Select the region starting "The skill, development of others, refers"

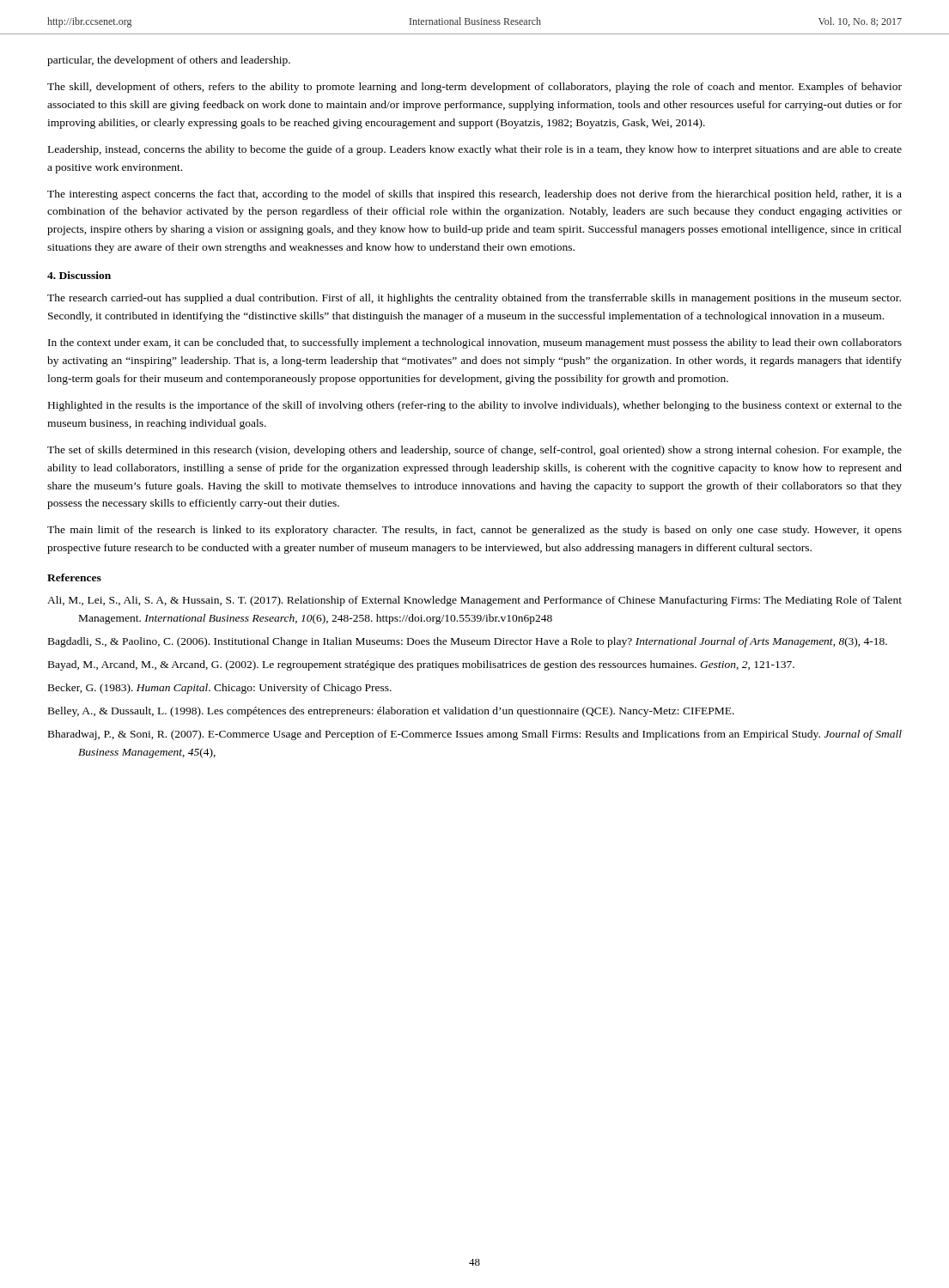pos(474,104)
